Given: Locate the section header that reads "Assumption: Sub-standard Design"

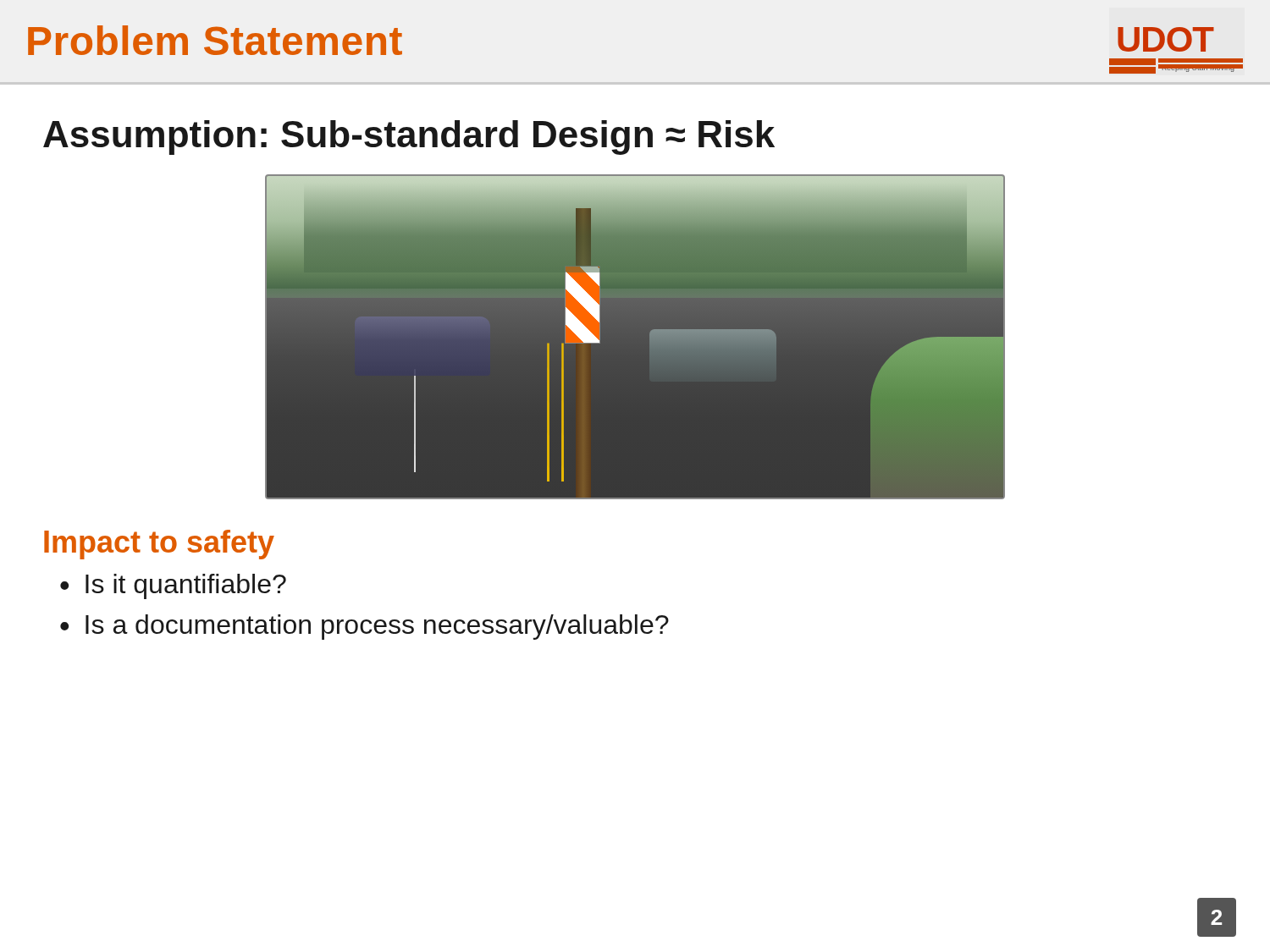Looking at the screenshot, I should tap(409, 134).
